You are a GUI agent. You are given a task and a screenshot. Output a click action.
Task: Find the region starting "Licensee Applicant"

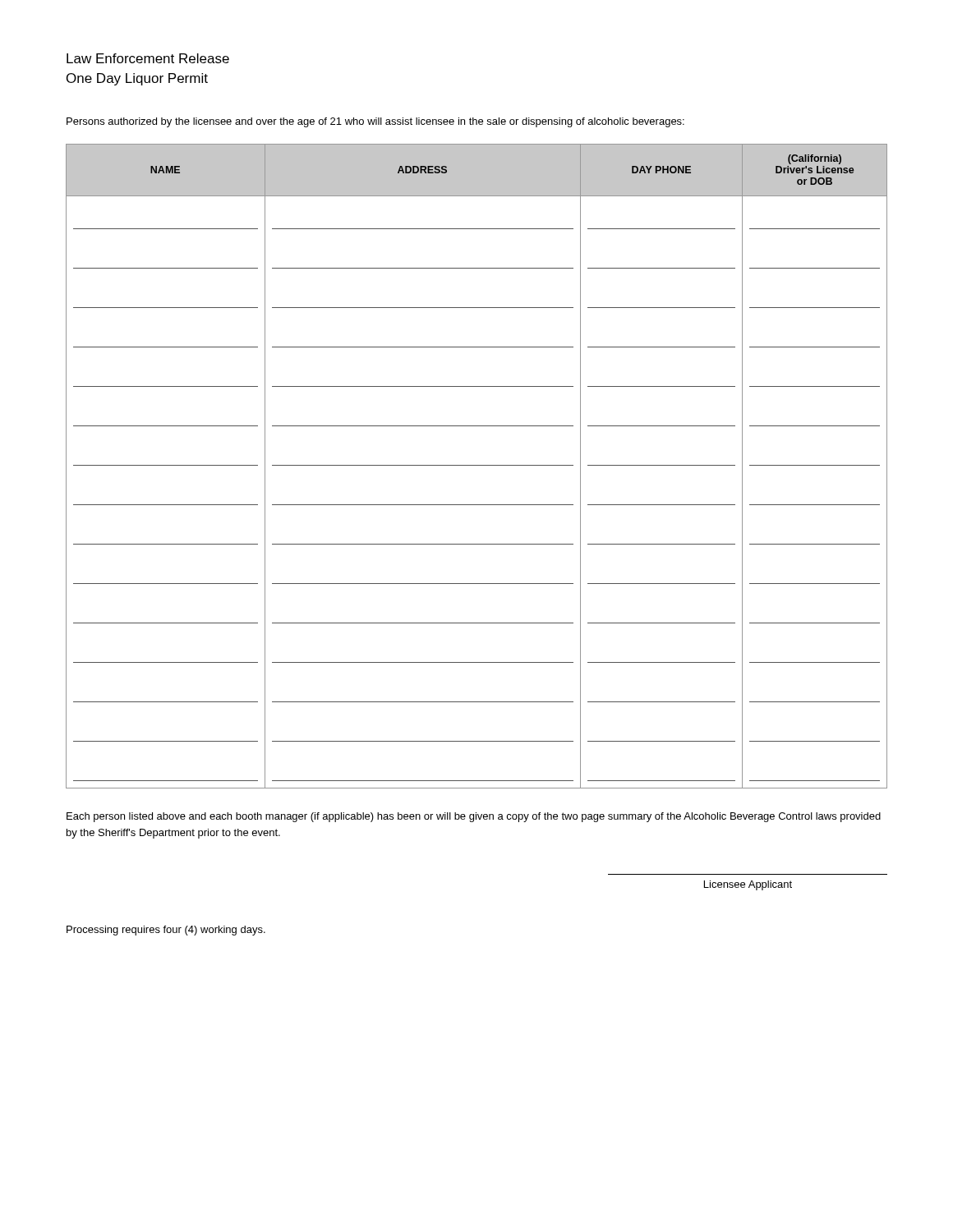[748, 882]
